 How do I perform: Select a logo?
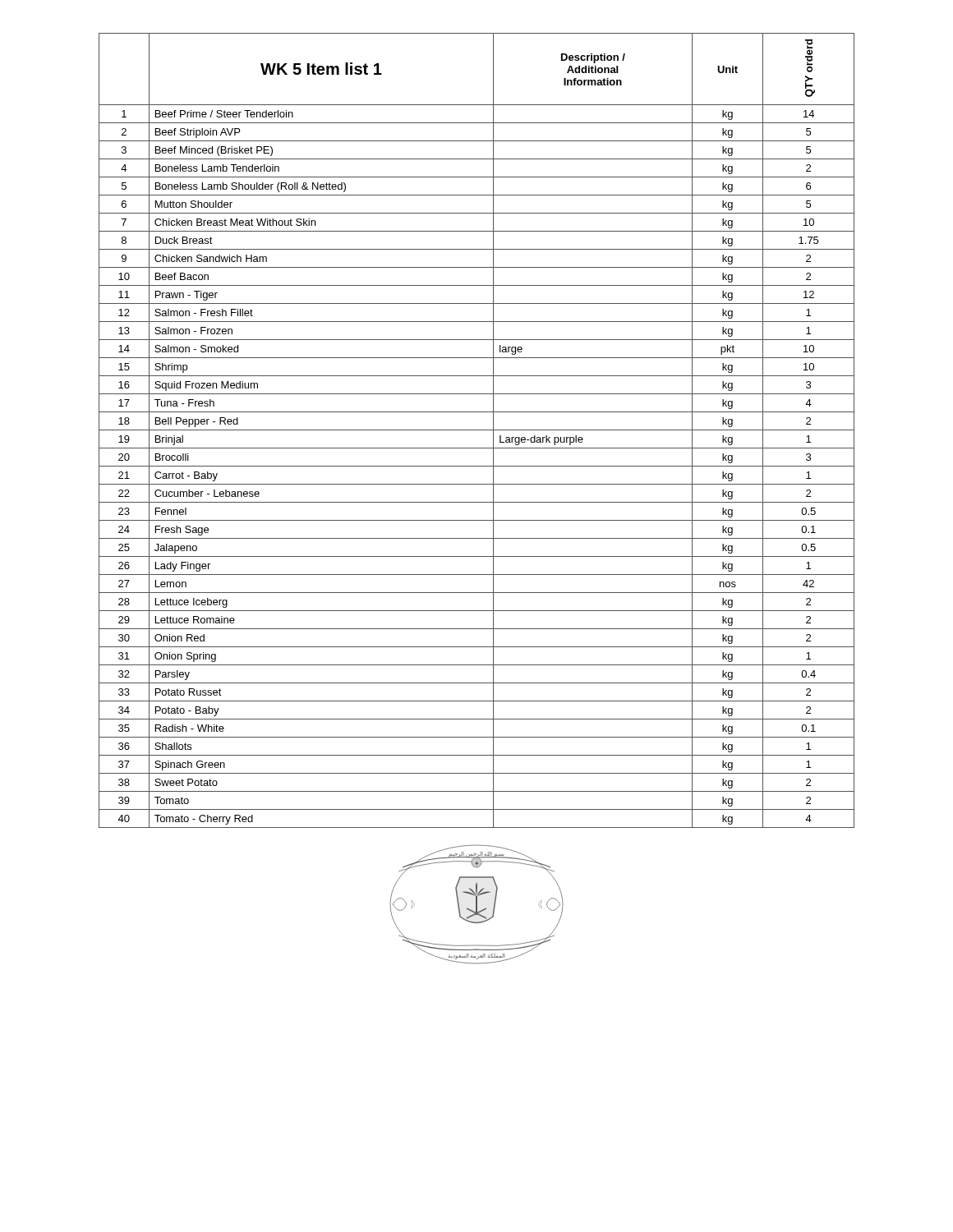(476, 906)
